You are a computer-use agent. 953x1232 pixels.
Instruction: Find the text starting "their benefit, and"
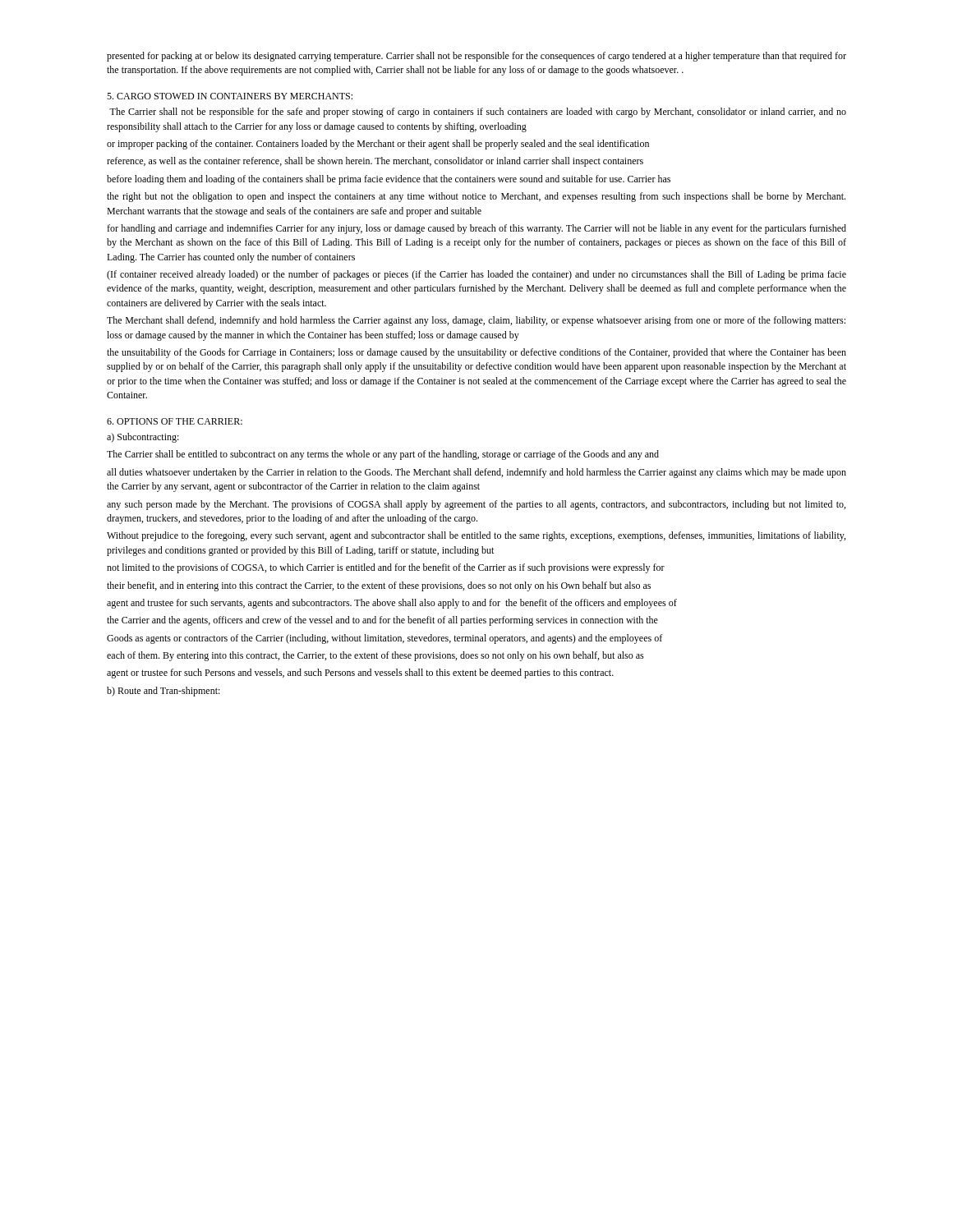379,585
